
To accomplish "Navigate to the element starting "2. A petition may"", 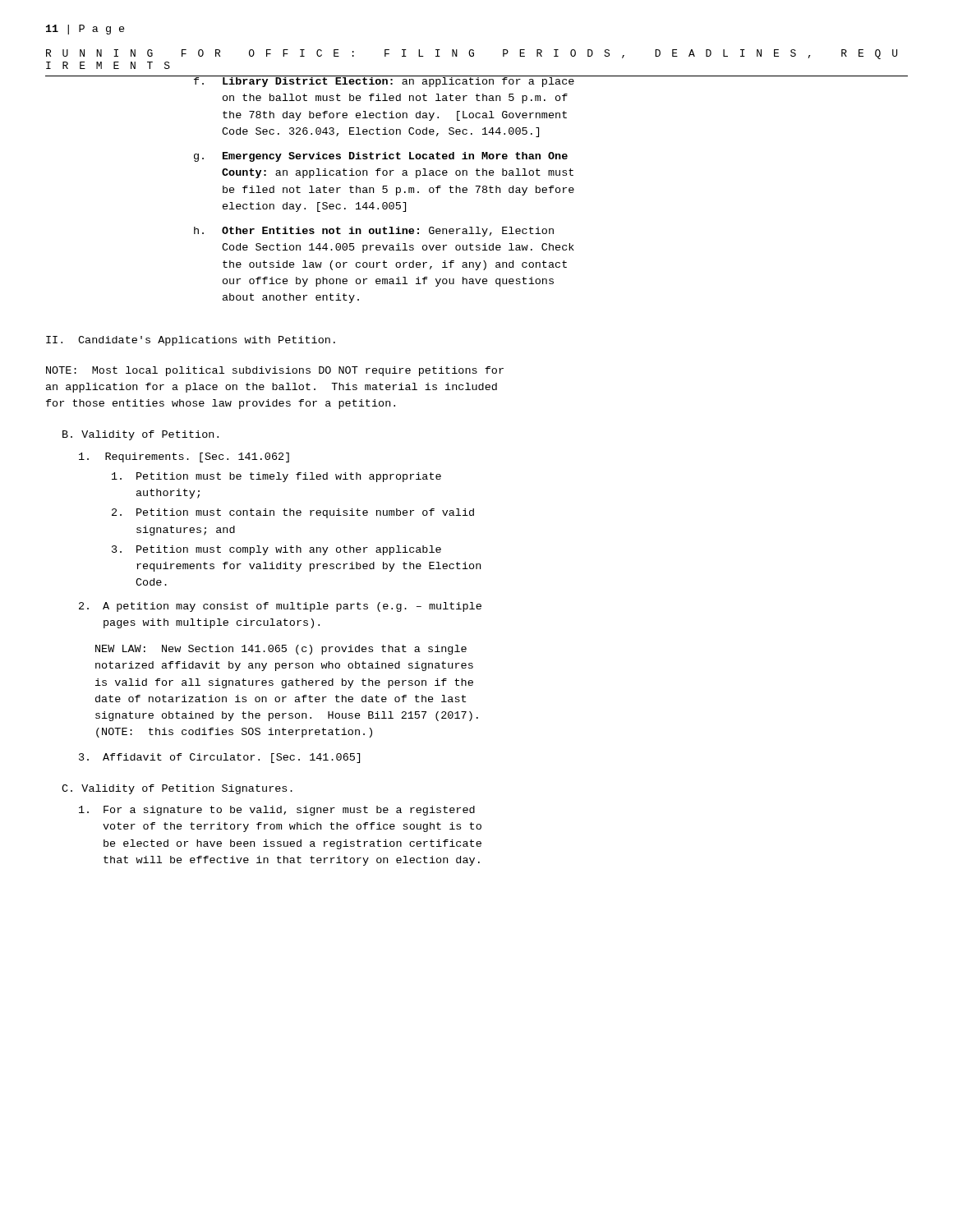I will click(x=280, y=615).
